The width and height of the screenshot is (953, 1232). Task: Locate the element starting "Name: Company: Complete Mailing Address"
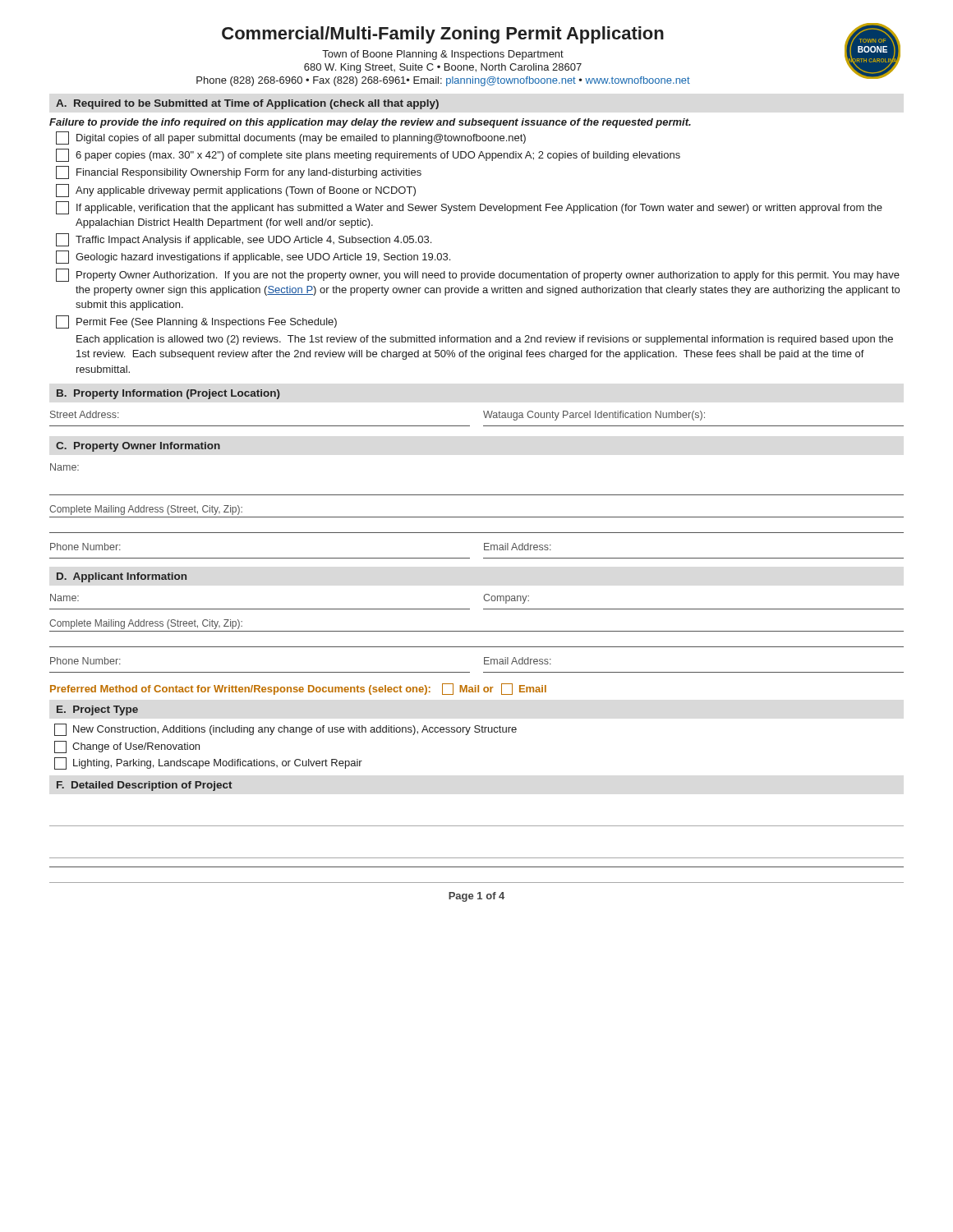[x=476, y=632]
